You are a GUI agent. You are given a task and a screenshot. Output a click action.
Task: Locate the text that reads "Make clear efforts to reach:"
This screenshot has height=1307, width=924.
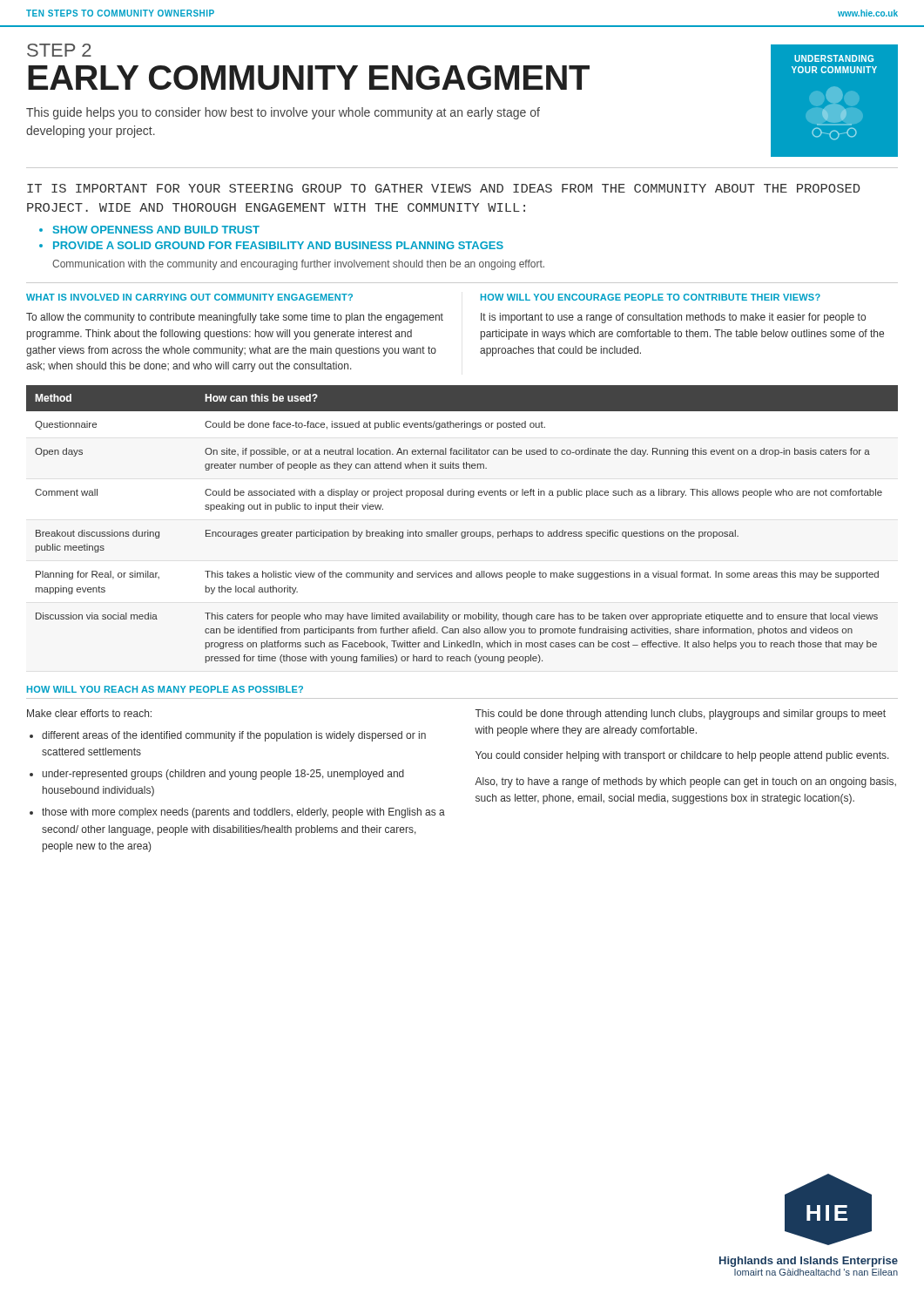[89, 714]
